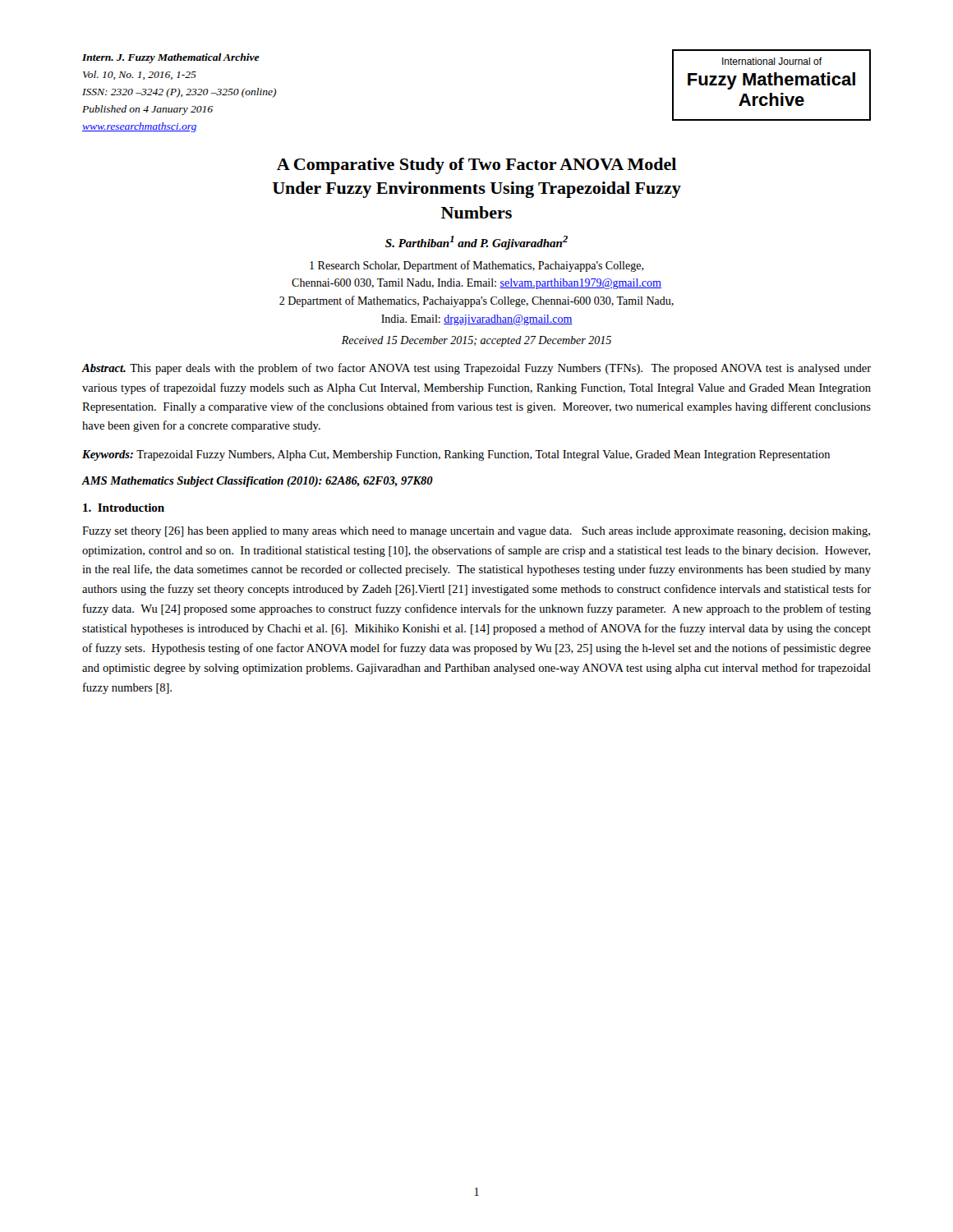Image resolution: width=953 pixels, height=1232 pixels.
Task: Find the text block containing "Fuzzy set theory [26] has been applied"
Action: [476, 609]
